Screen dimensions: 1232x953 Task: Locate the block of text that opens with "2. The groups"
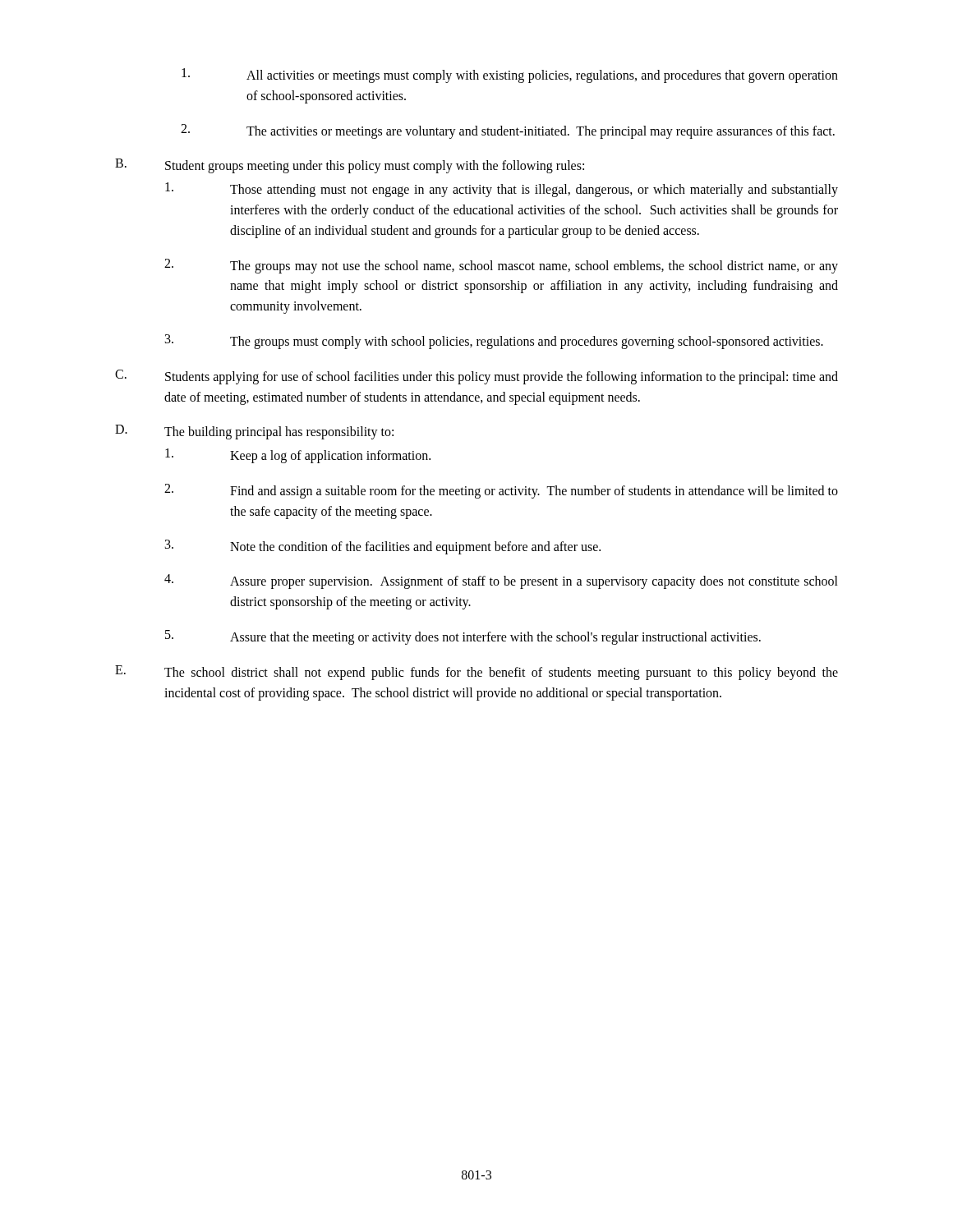coord(501,286)
